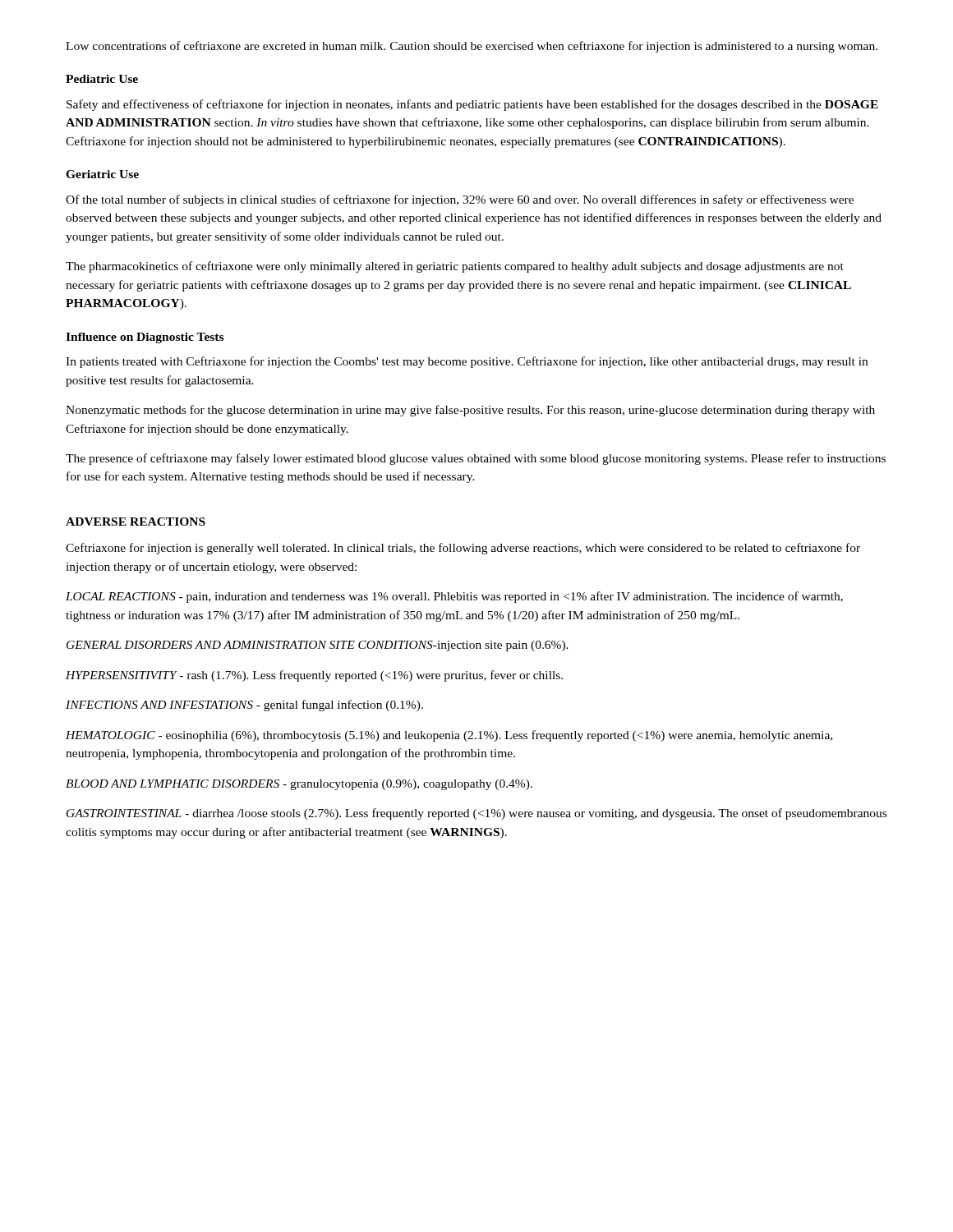Click on the section header containing "Influence on Diagnostic"
The width and height of the screenshot is (953, 1232).
[x=145, y=336]
